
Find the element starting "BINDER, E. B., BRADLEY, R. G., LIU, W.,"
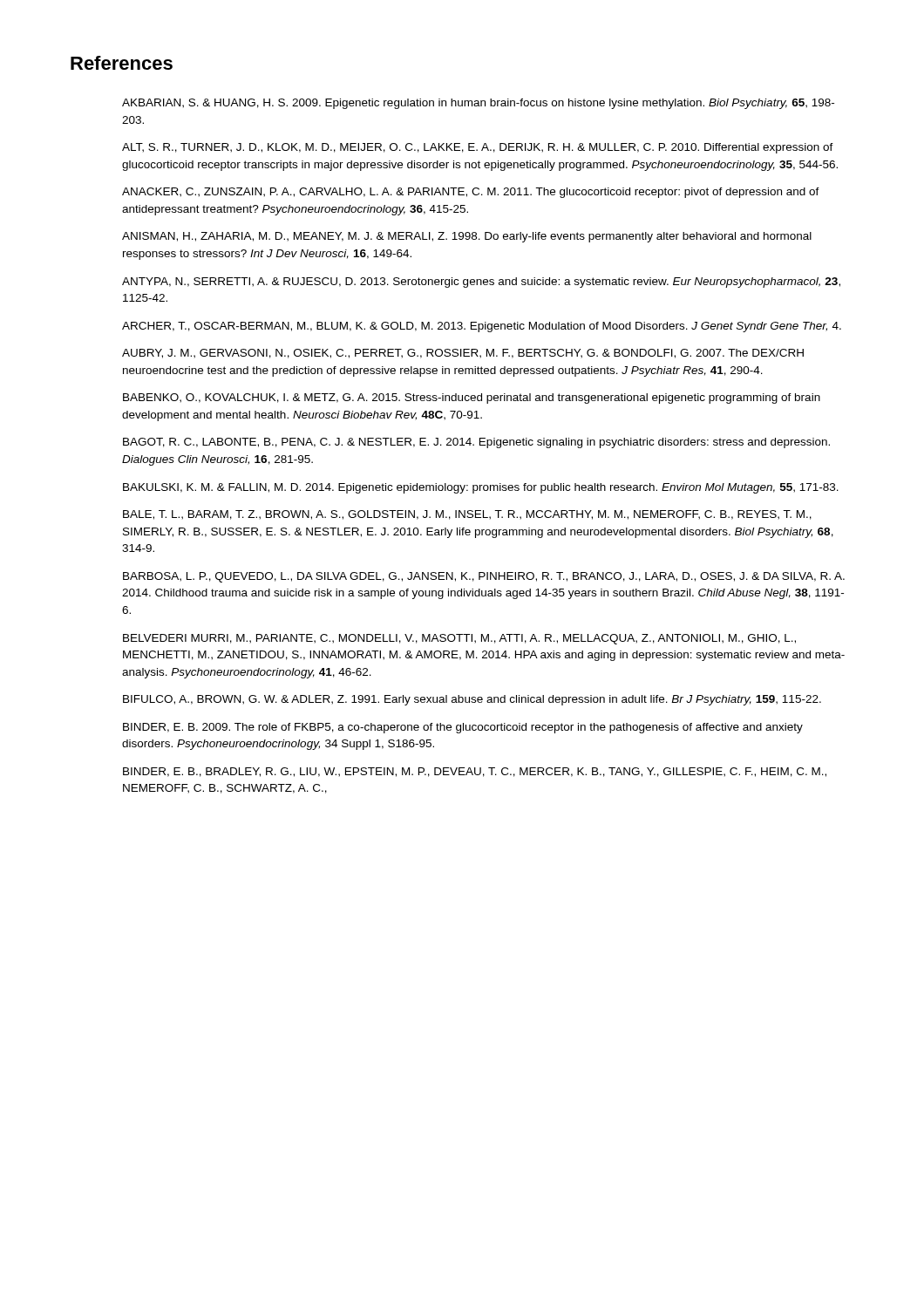475,780
